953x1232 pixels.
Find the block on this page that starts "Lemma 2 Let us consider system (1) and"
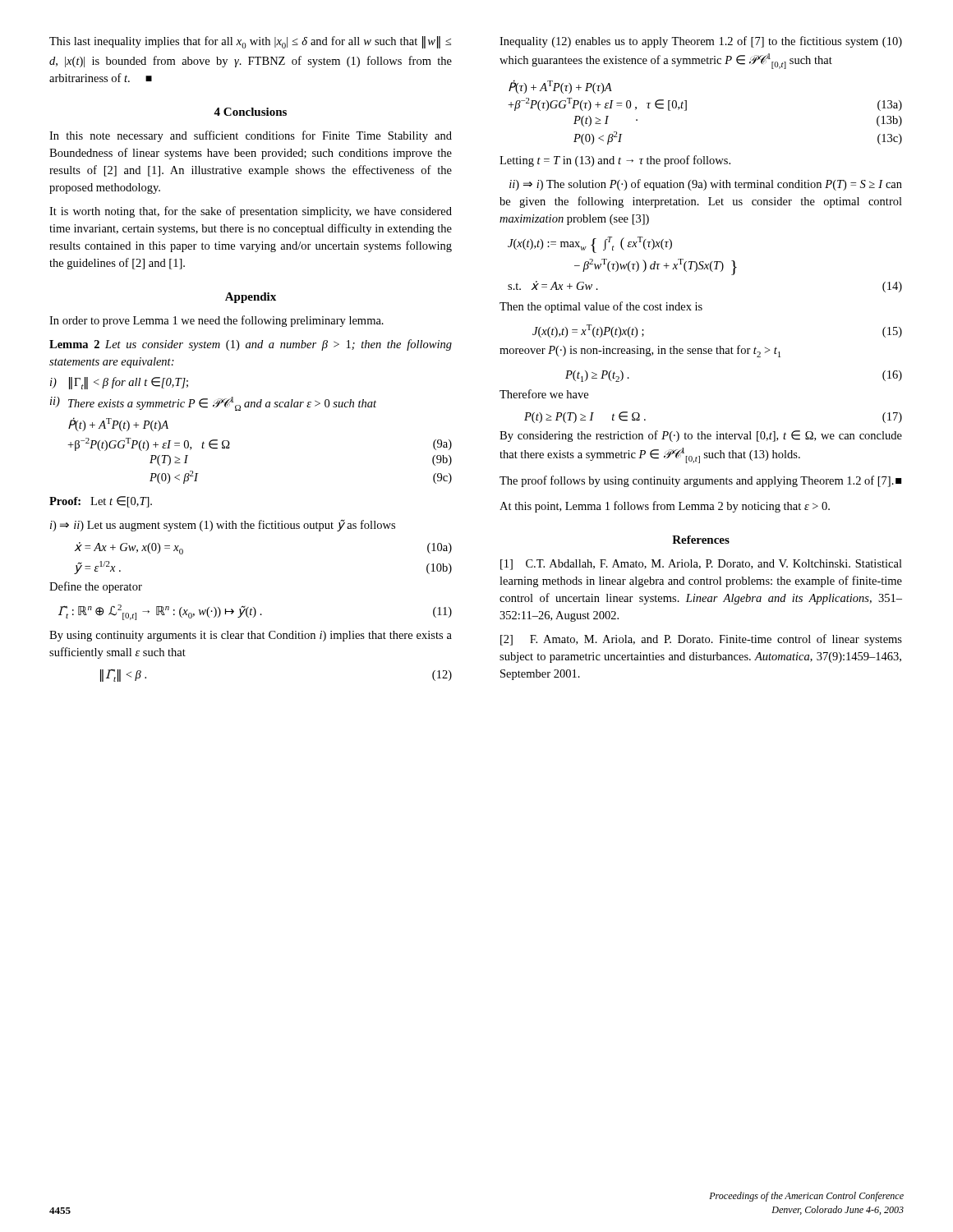pos(251,353)
